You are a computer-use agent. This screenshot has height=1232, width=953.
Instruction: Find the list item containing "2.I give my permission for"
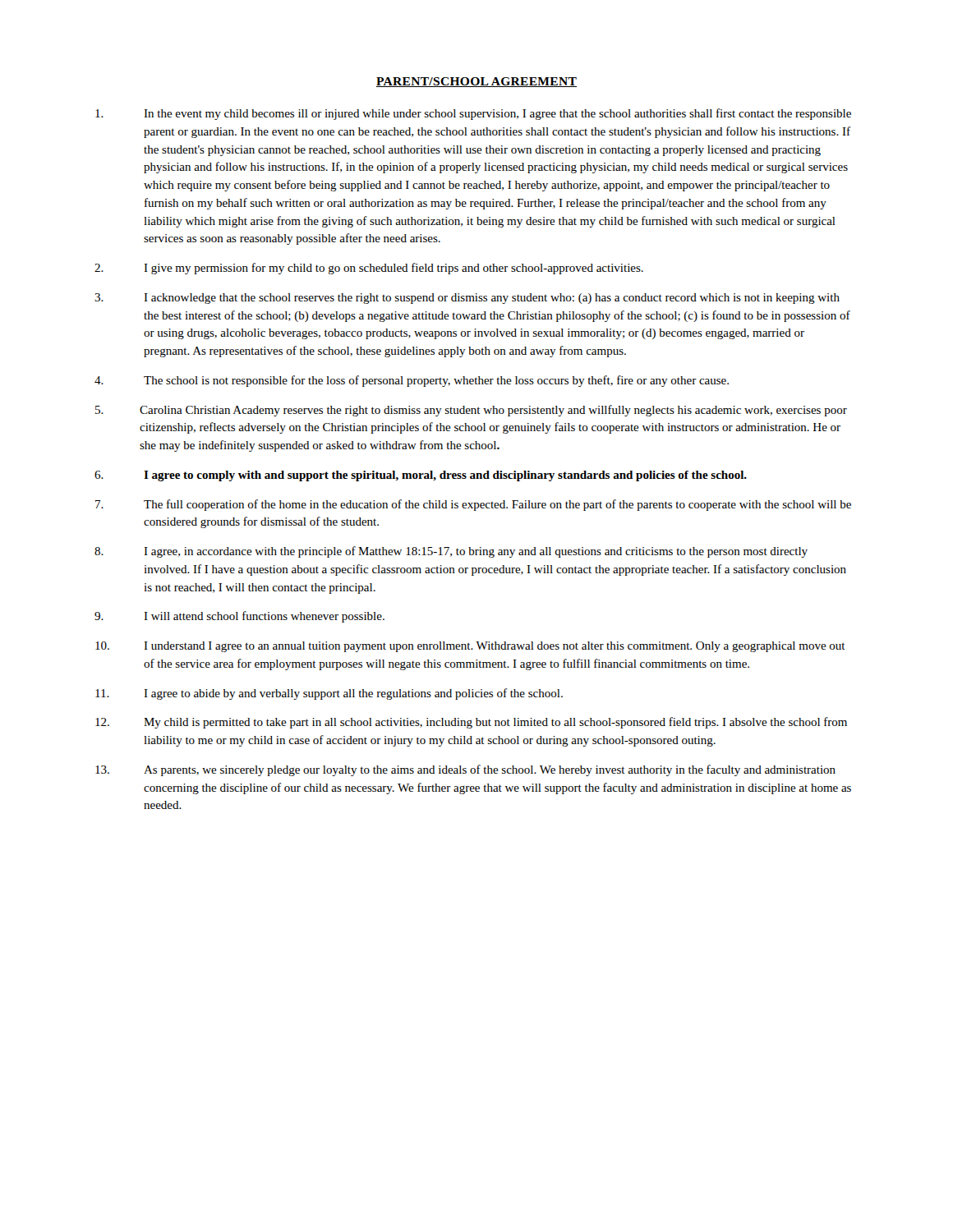pyautogui.click(x=473, y=269)
